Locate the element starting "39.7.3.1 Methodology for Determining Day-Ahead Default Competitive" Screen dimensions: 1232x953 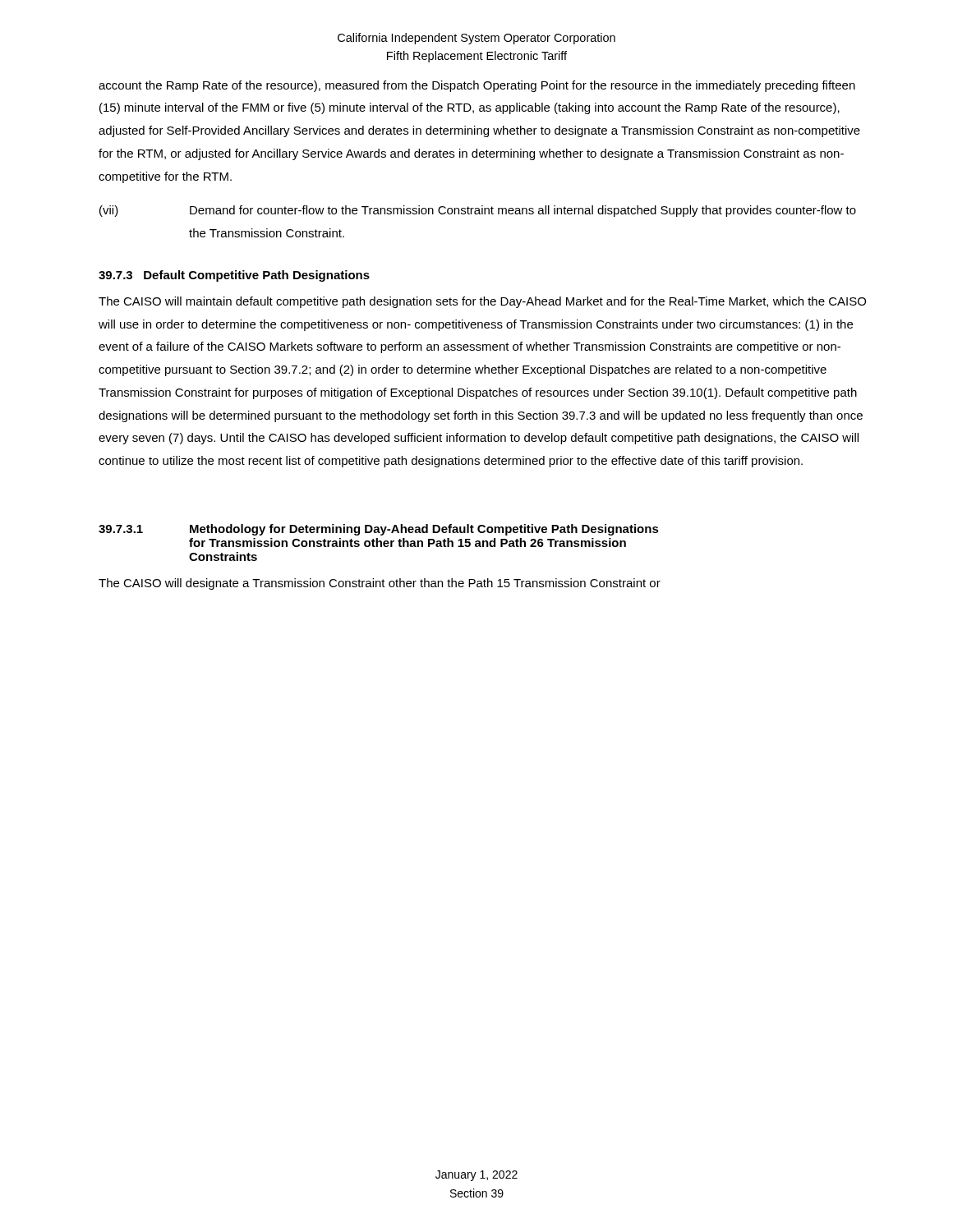click(485, 542)
